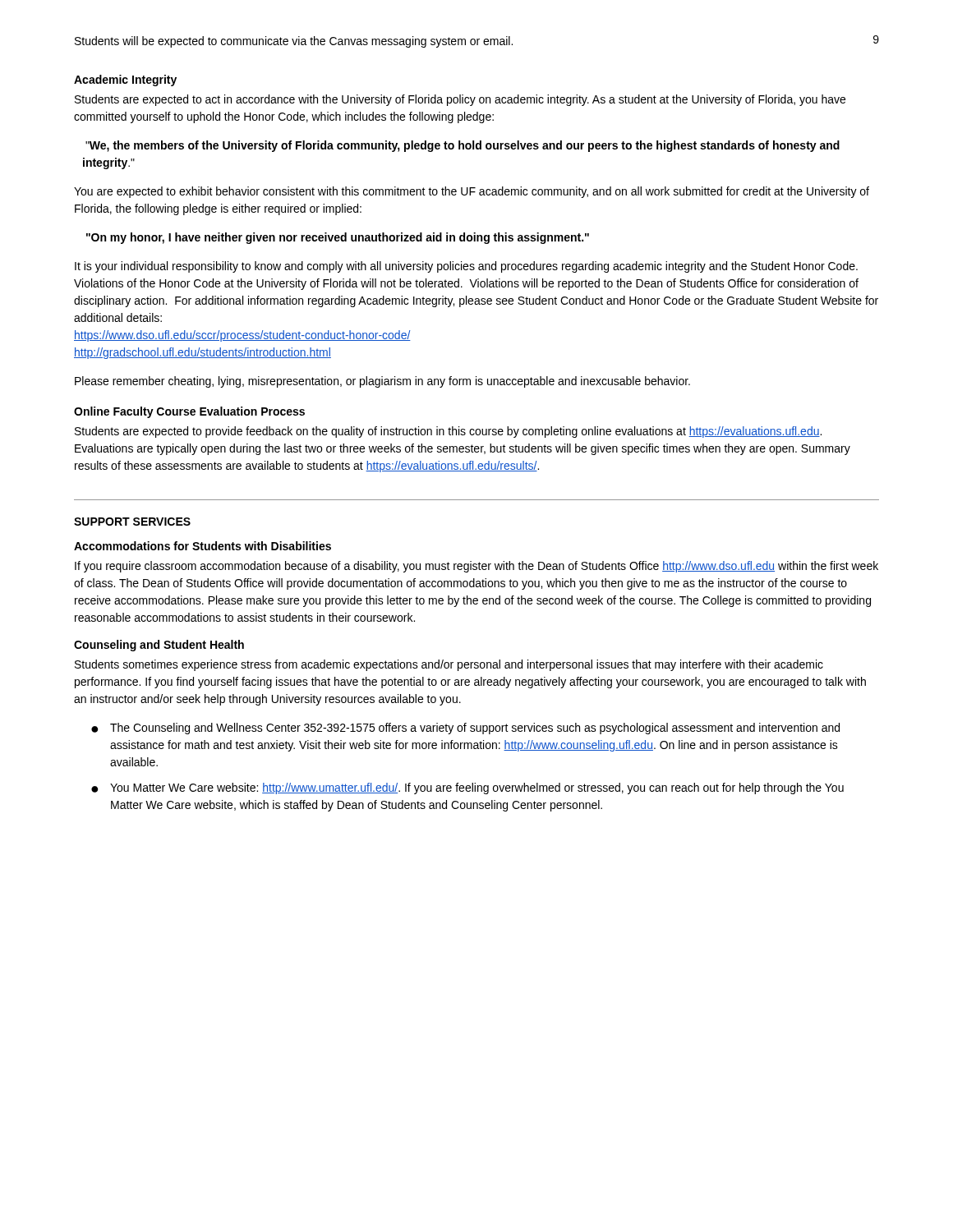Locate the text block containing "It is your"
The height and width of the screenshot is (1232, 953).
476,309
